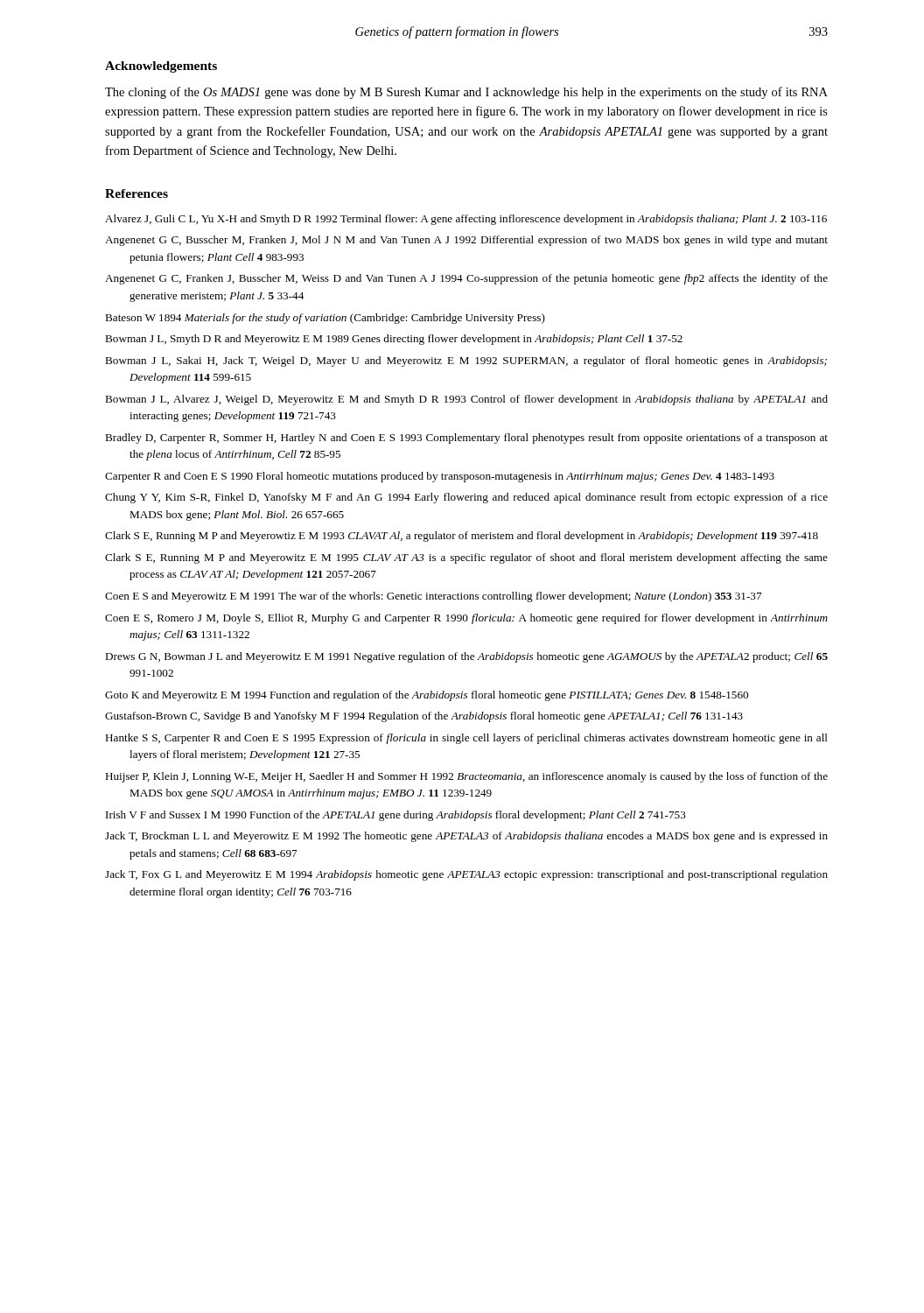Locate the list item that says "Bateson W 1894 Materials for"

pos(466,317)
